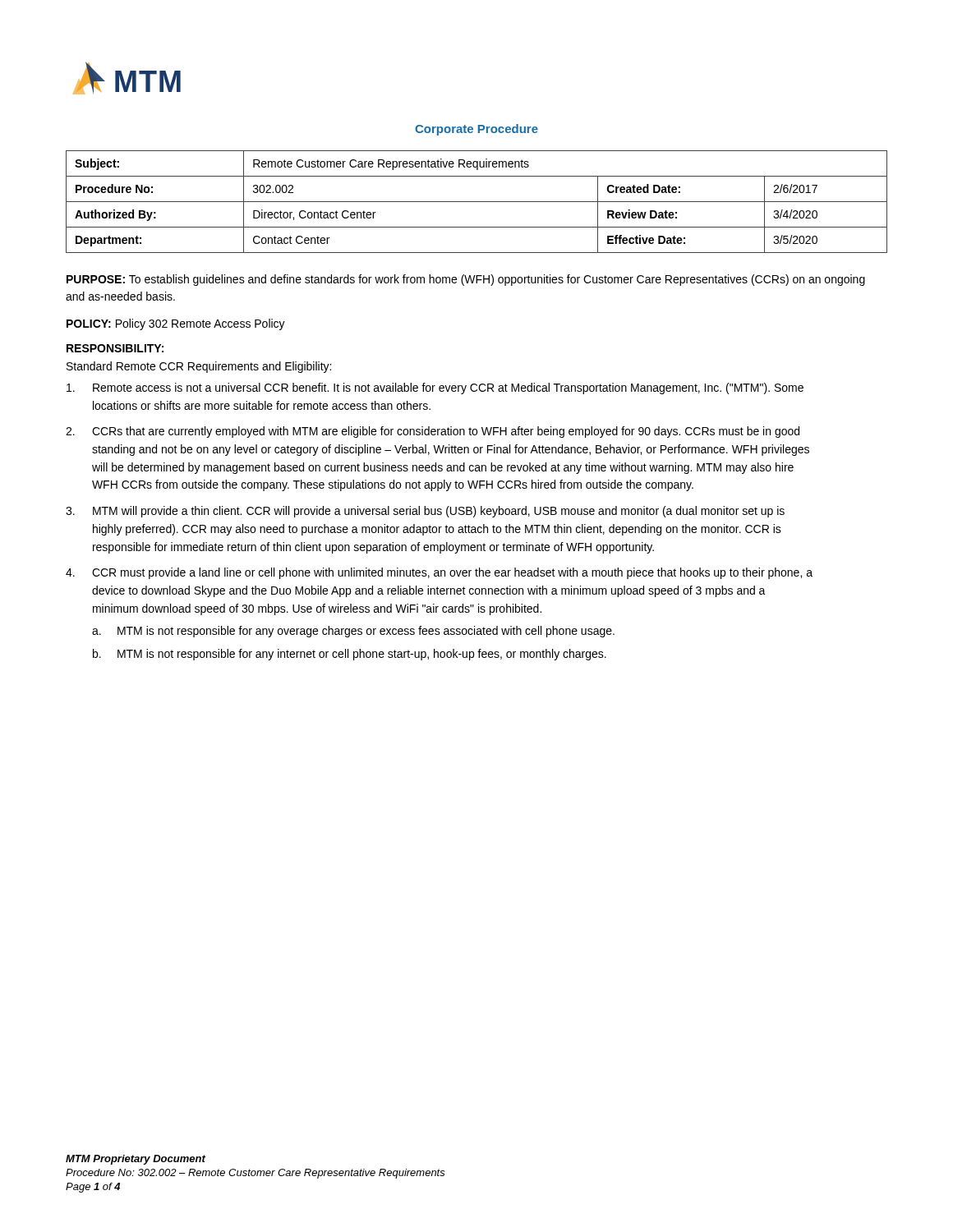
Task: Locate the logo
Action: tap(476, 78)
